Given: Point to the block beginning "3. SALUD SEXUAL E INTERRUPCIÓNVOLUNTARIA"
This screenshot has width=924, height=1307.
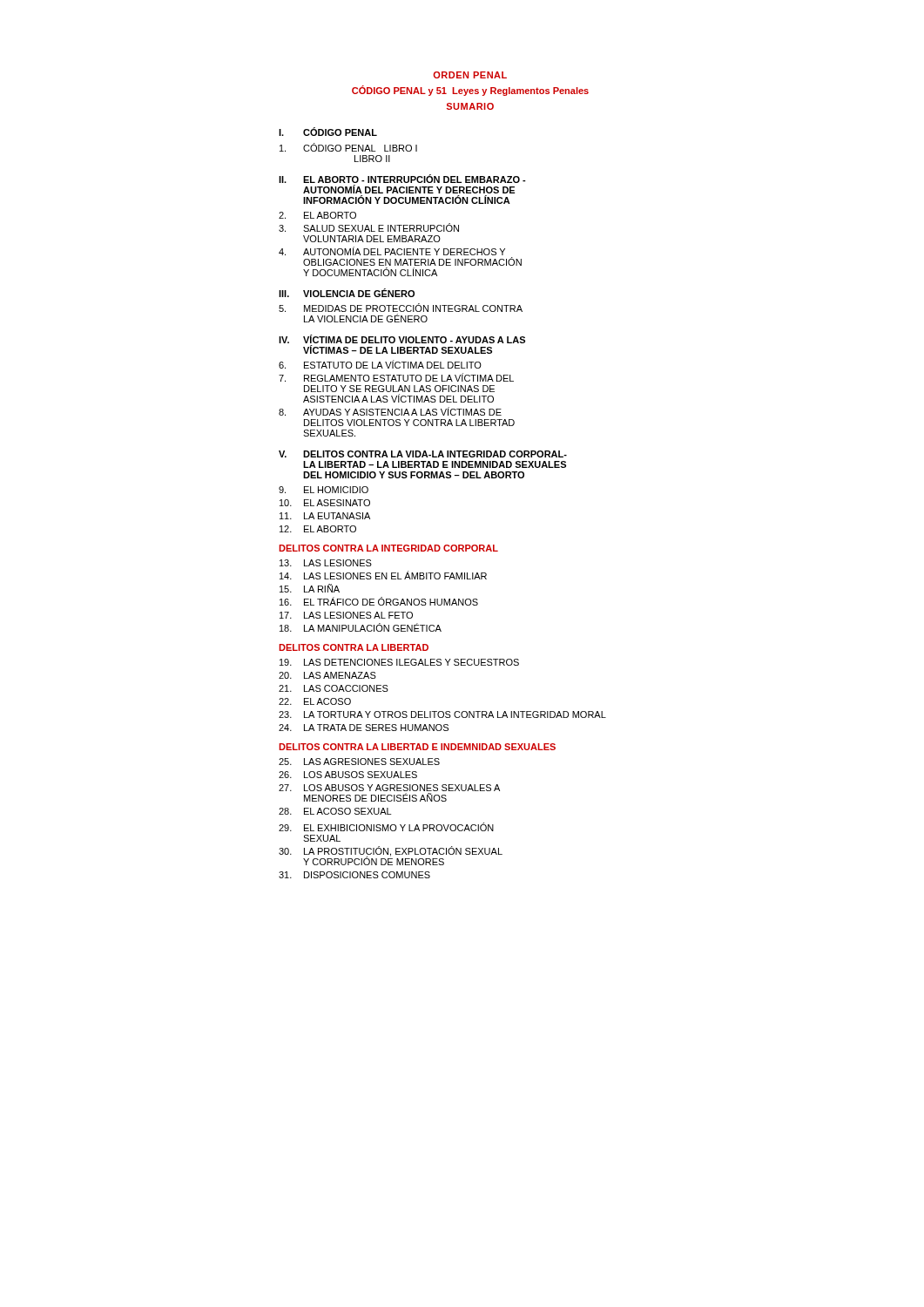Looking at the screenshot, I should pos(369,227).
